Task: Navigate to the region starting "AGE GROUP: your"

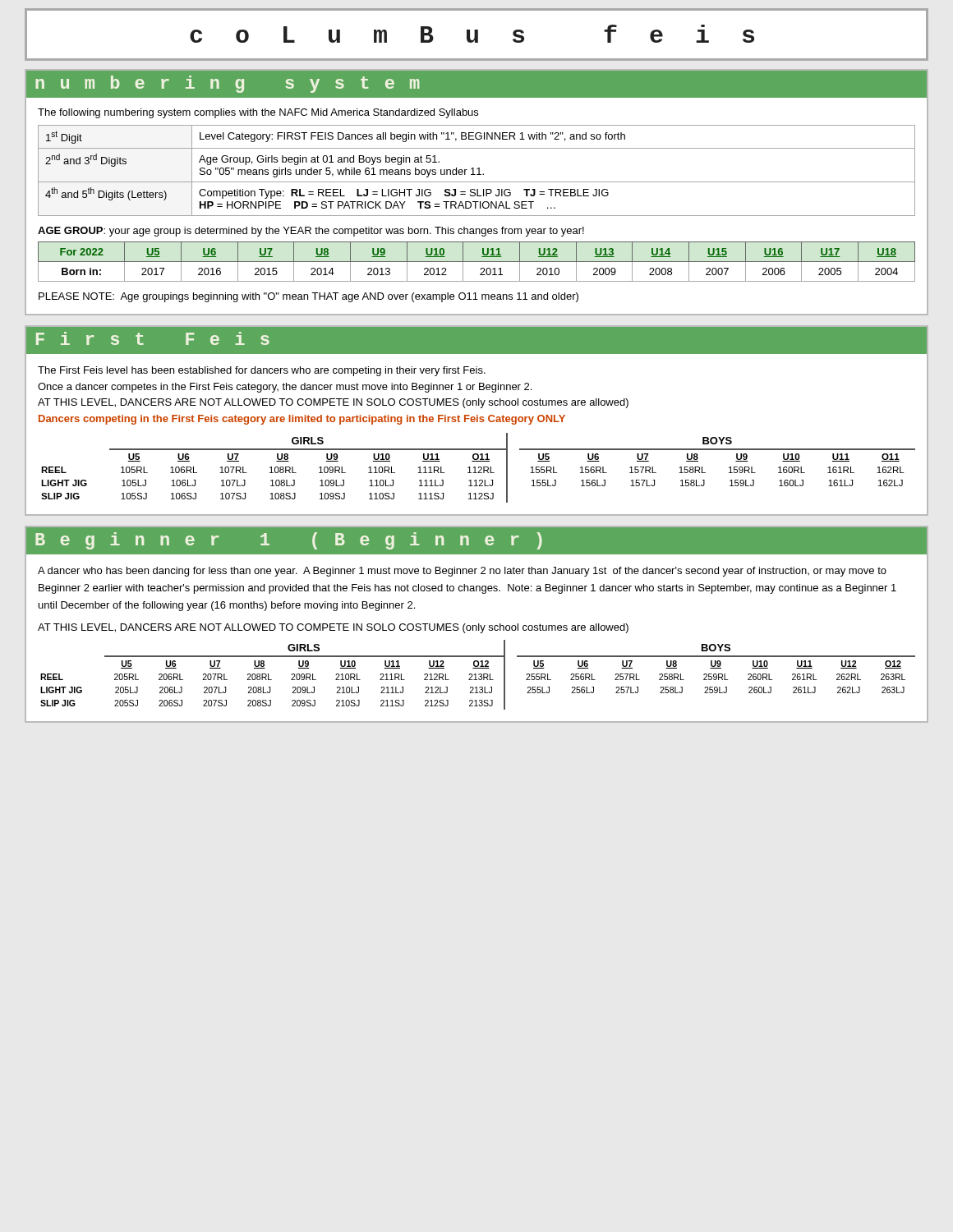Action: pos(311,231)
